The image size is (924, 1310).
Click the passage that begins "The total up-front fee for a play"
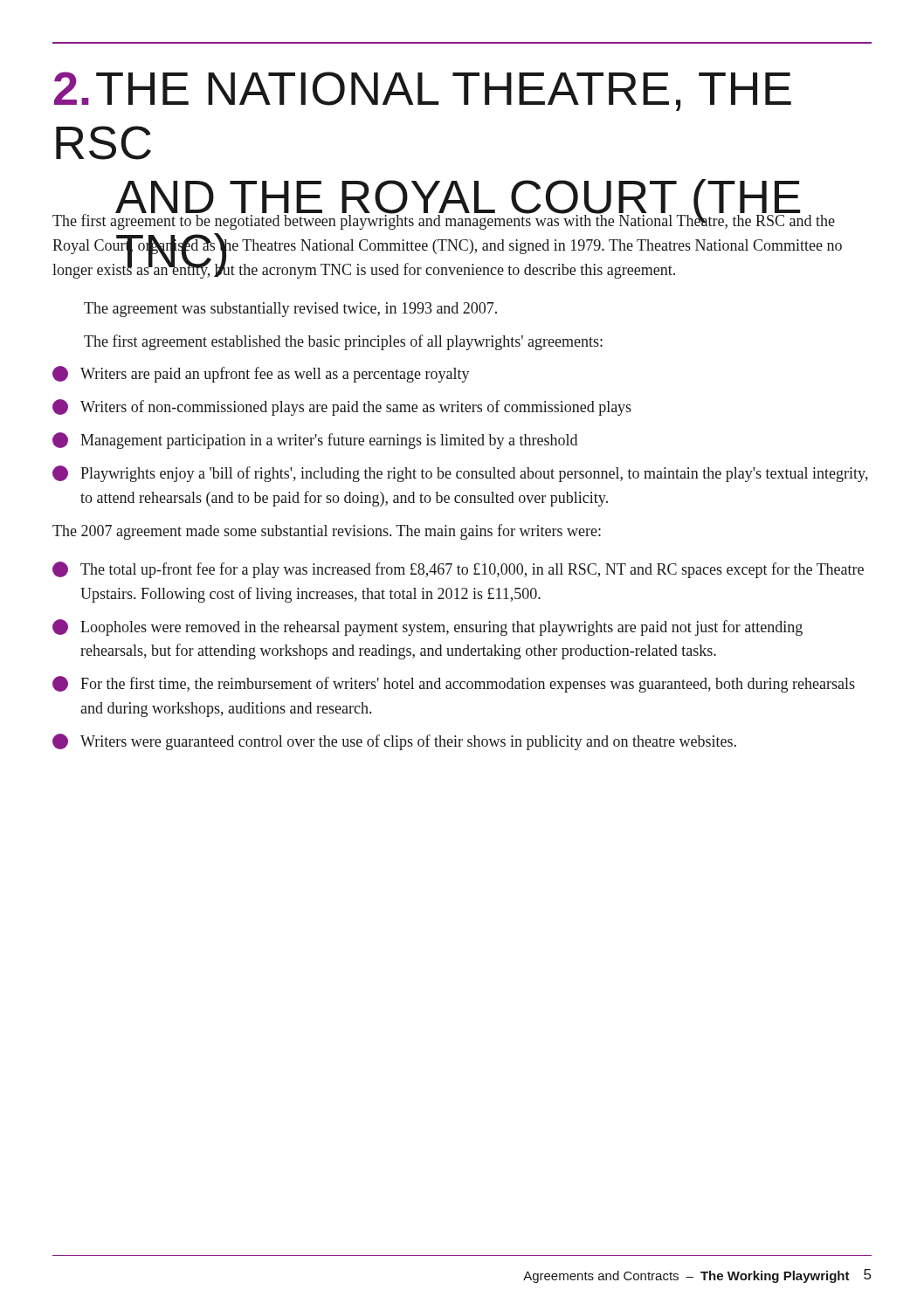462,582
